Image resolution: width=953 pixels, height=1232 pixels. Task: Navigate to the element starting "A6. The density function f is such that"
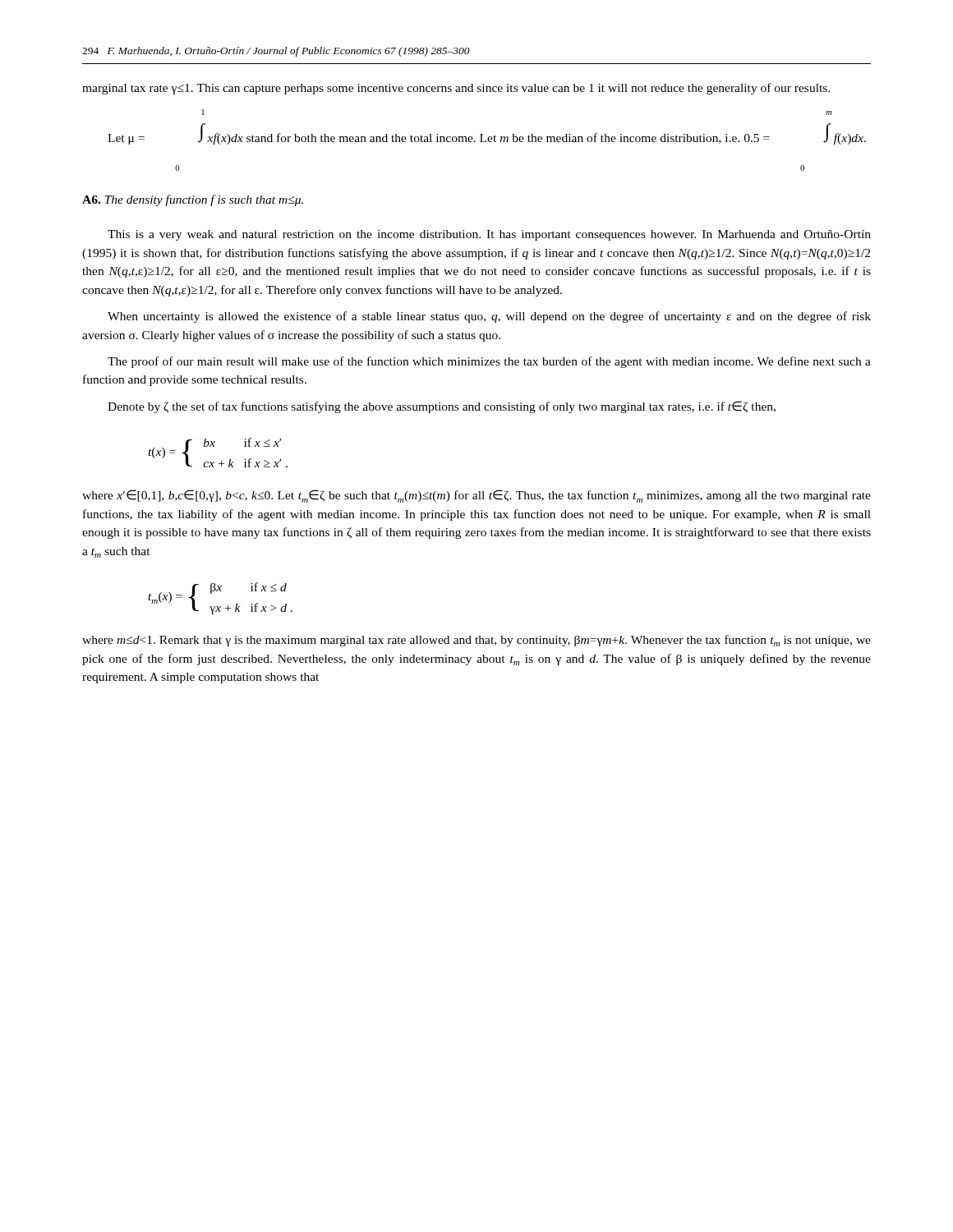(x=193, y=200)
